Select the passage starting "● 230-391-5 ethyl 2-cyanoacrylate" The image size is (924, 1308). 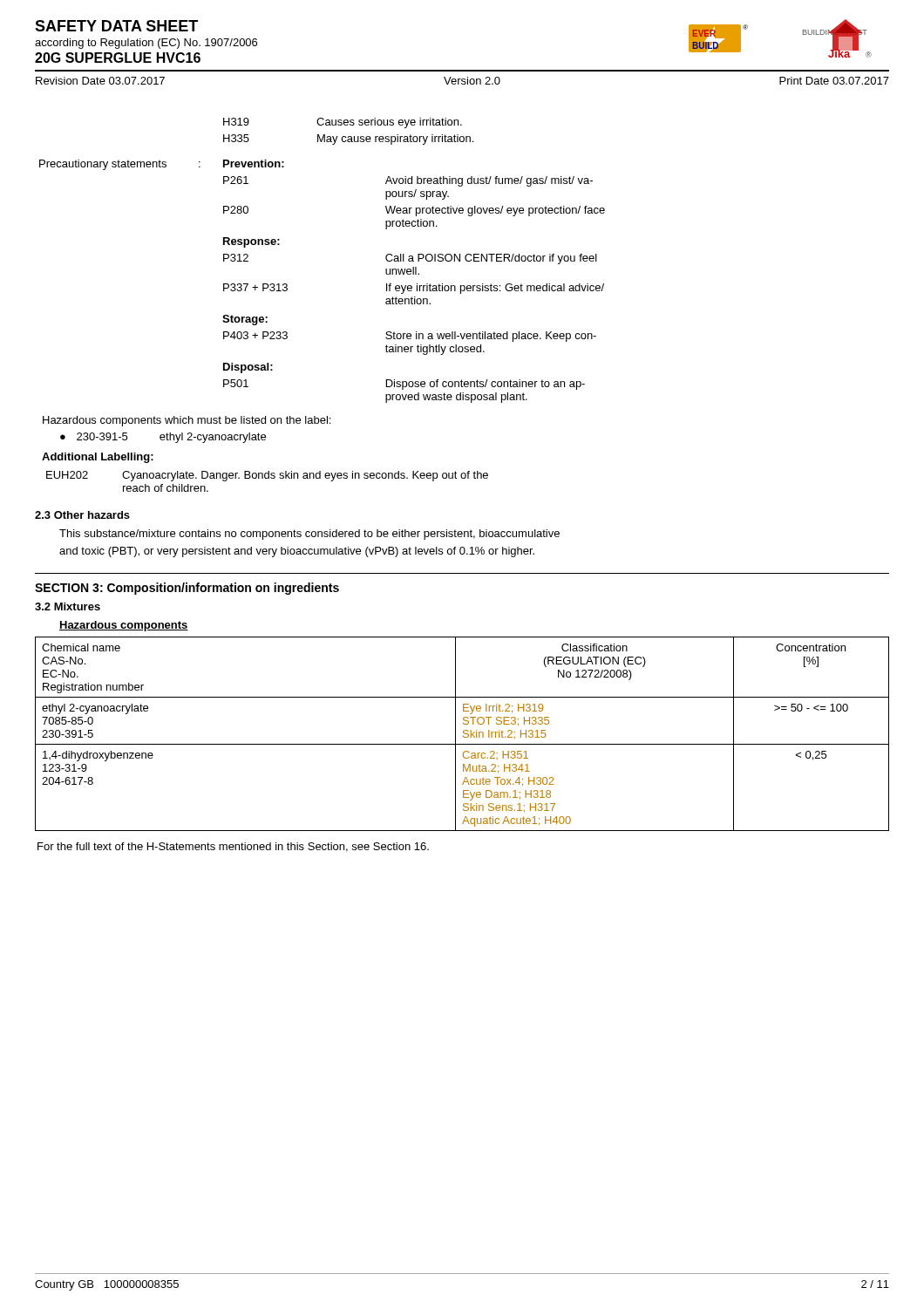[x=163, y=436]
